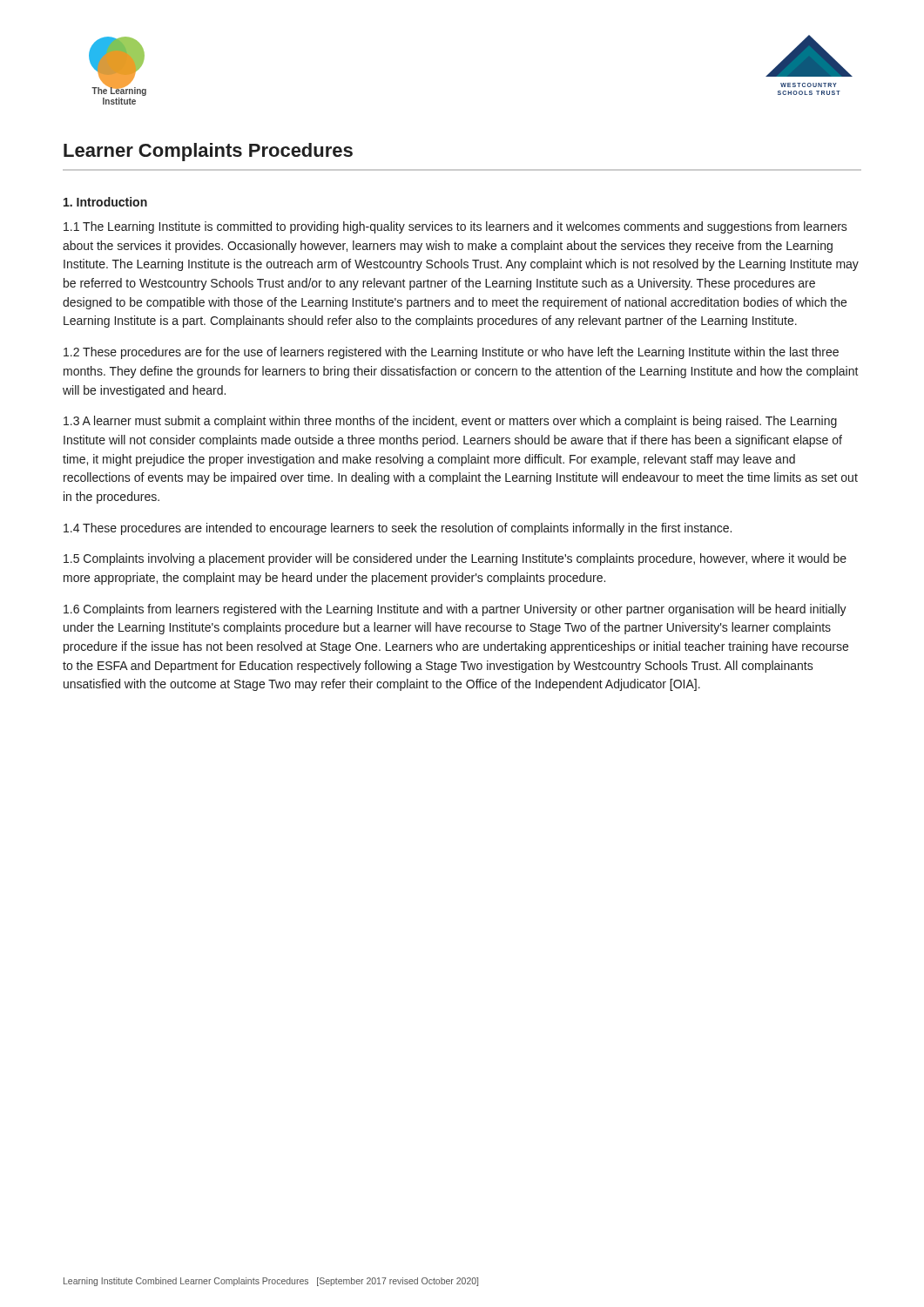924x1307 pixels.
Task: Navigate to the region starting "1 The Learning"
Action: (x=461, y=274)
